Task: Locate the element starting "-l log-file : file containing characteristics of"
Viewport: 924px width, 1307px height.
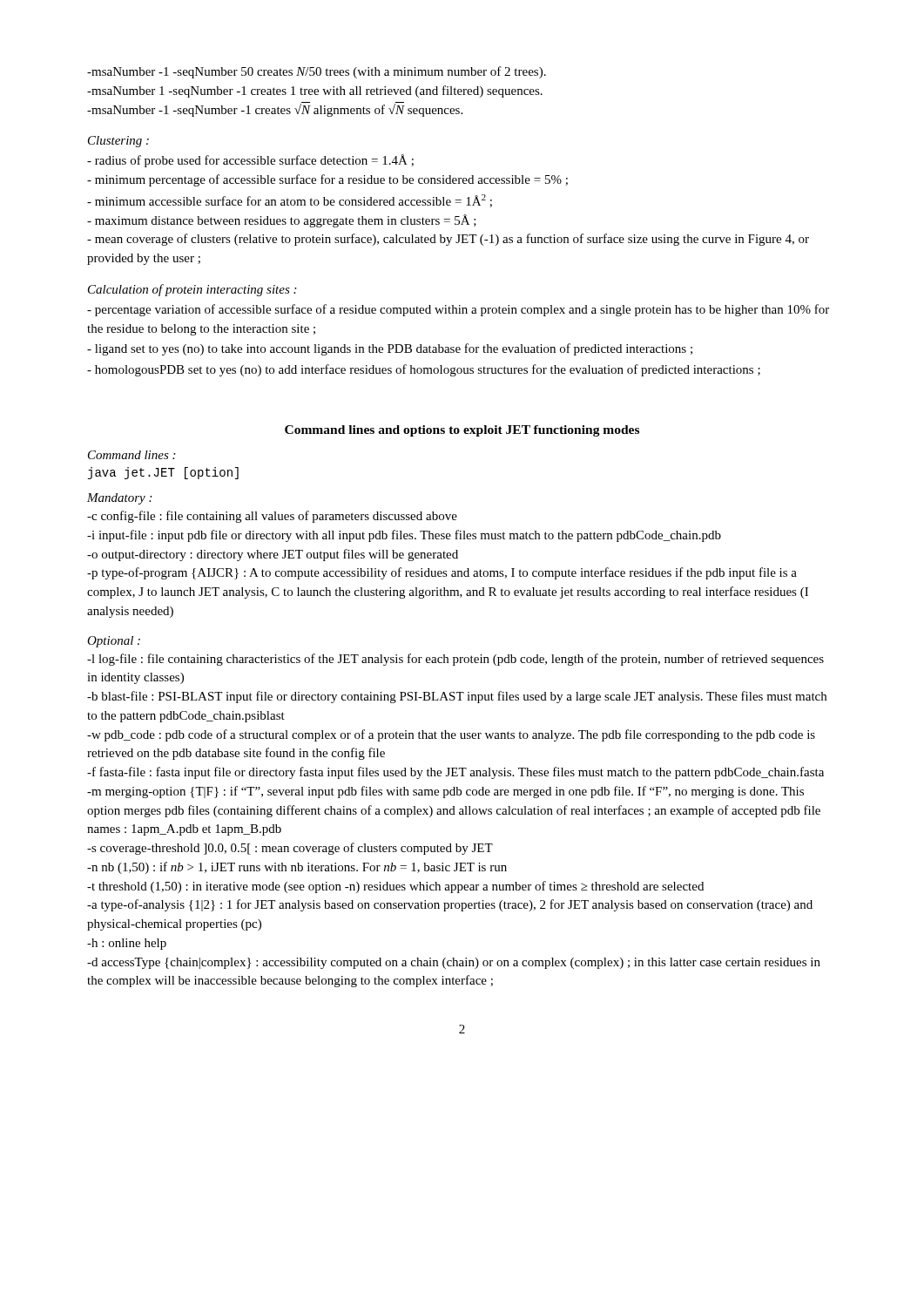Action: 462,669
